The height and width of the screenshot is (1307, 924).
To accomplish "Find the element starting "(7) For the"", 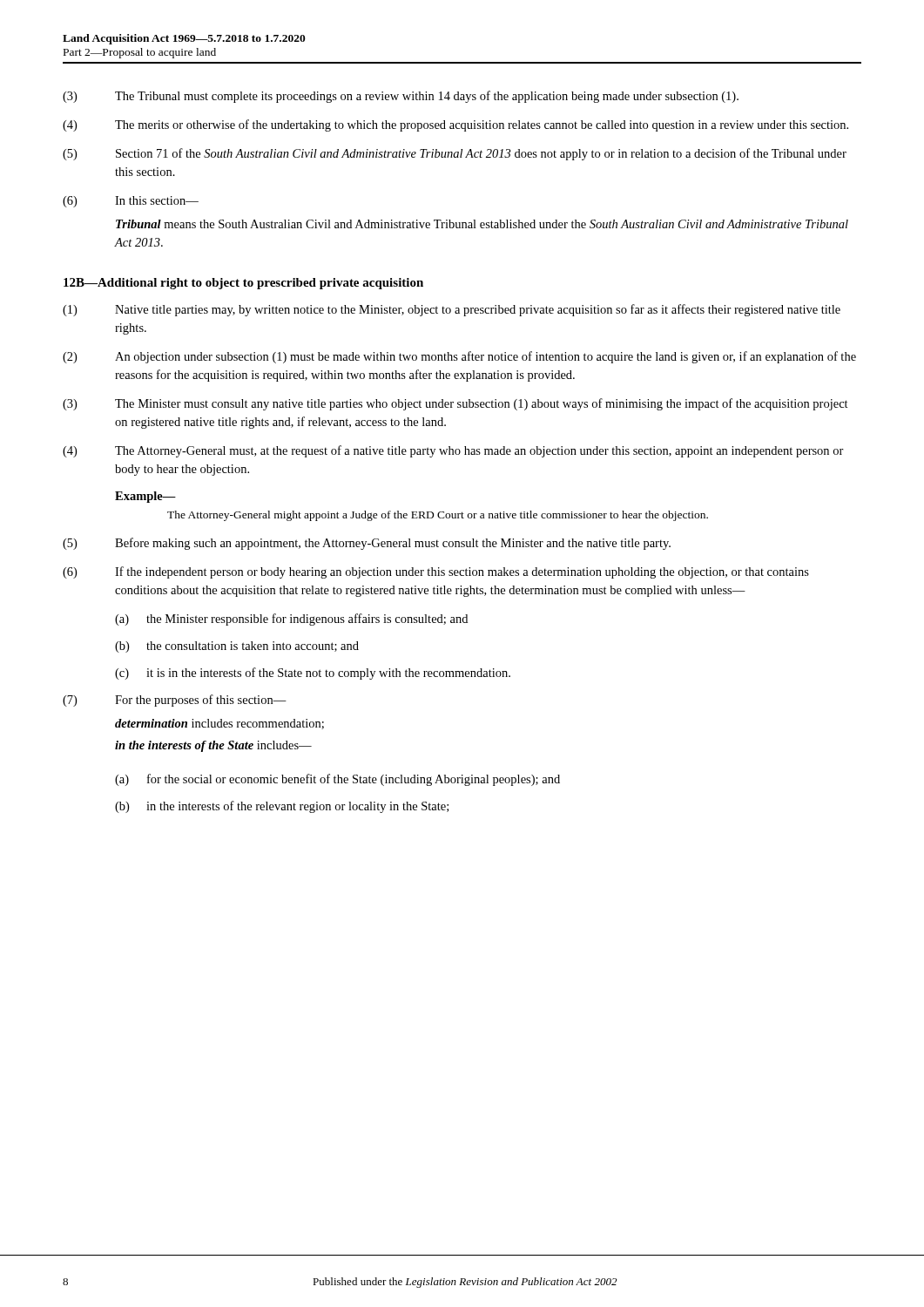I will 175,701.
